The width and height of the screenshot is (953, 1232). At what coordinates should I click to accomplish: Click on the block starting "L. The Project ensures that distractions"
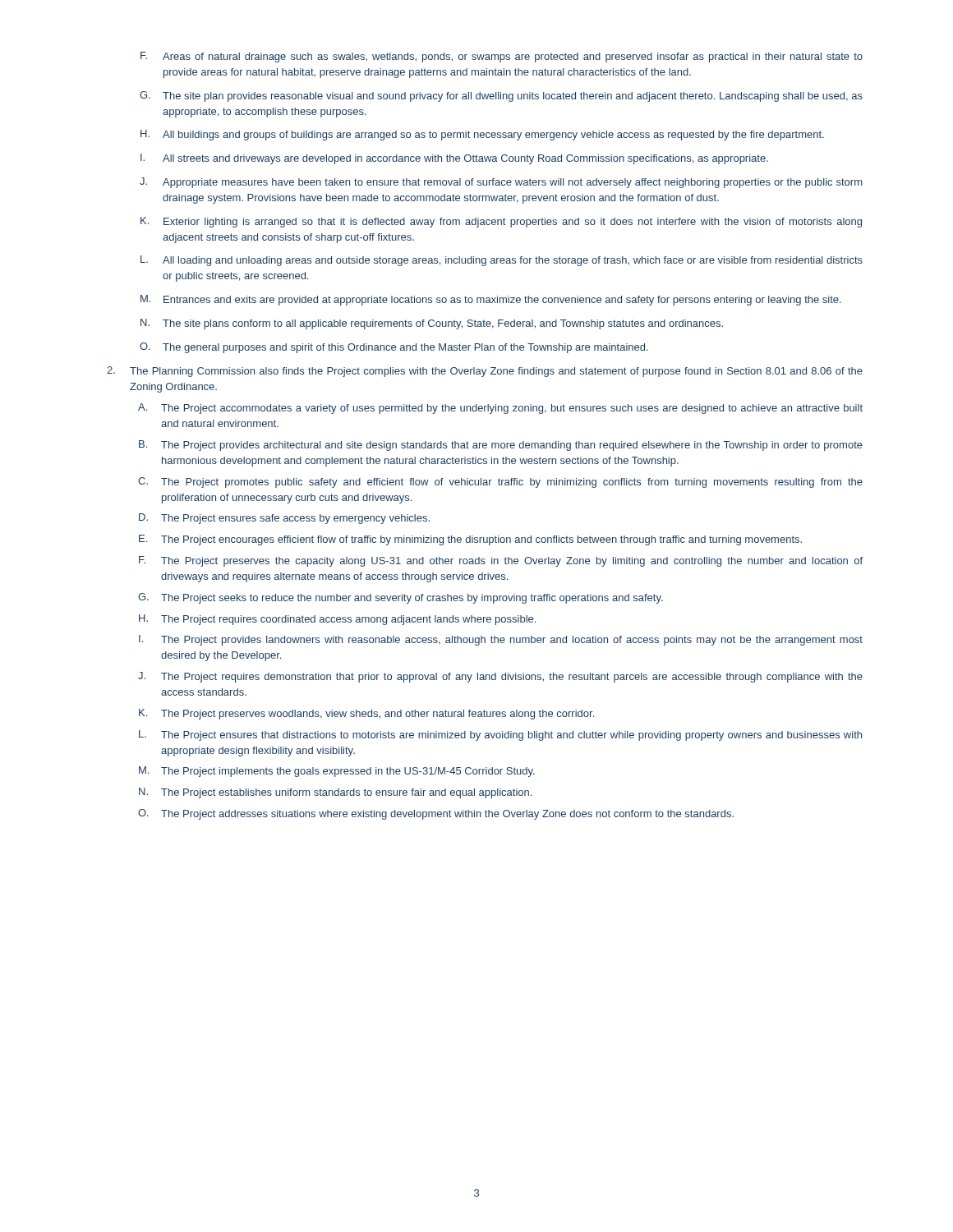[x=500, y=743]
